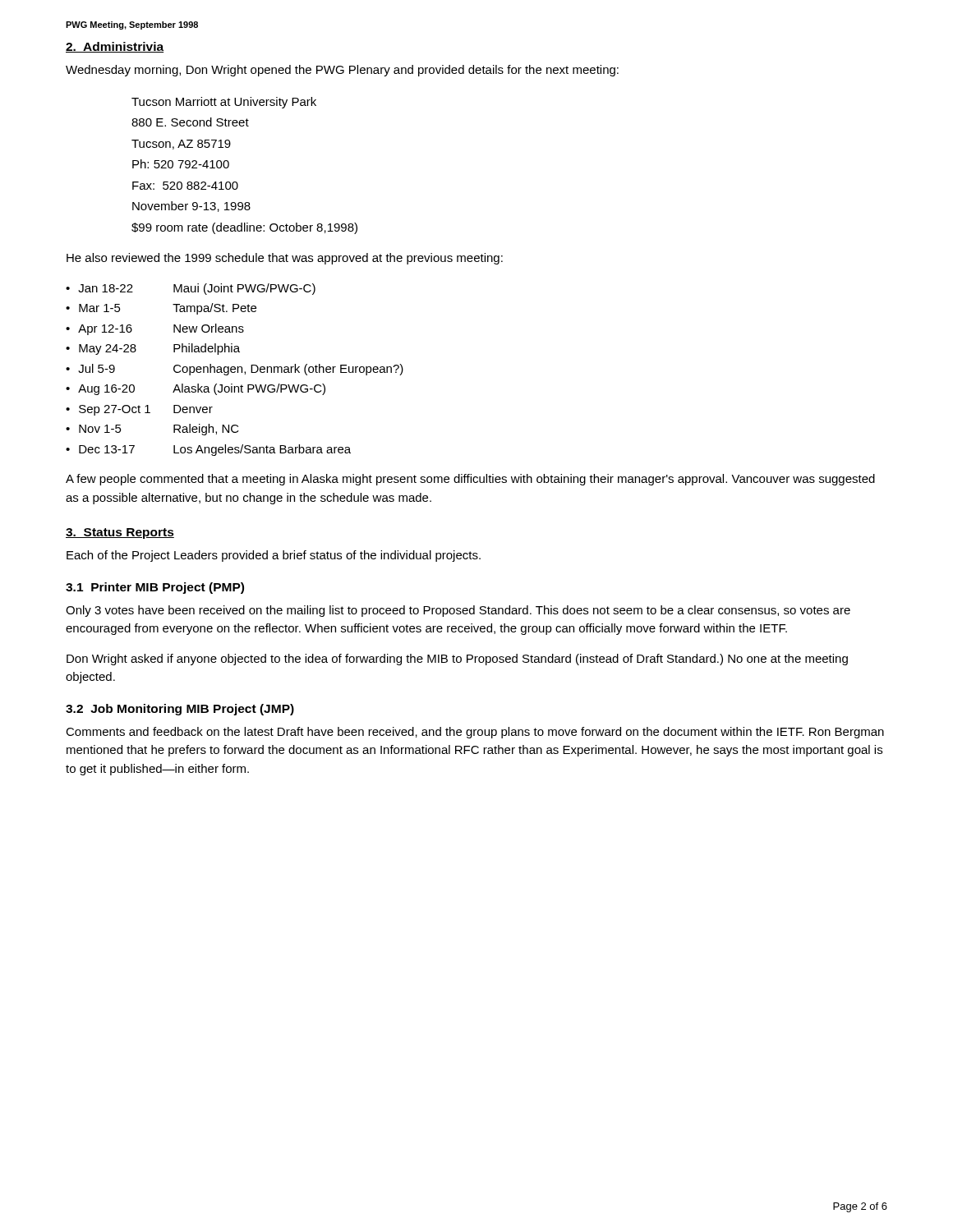Click the passage that begins "Each of the"

pyautogui.click(x=476, y=555)
